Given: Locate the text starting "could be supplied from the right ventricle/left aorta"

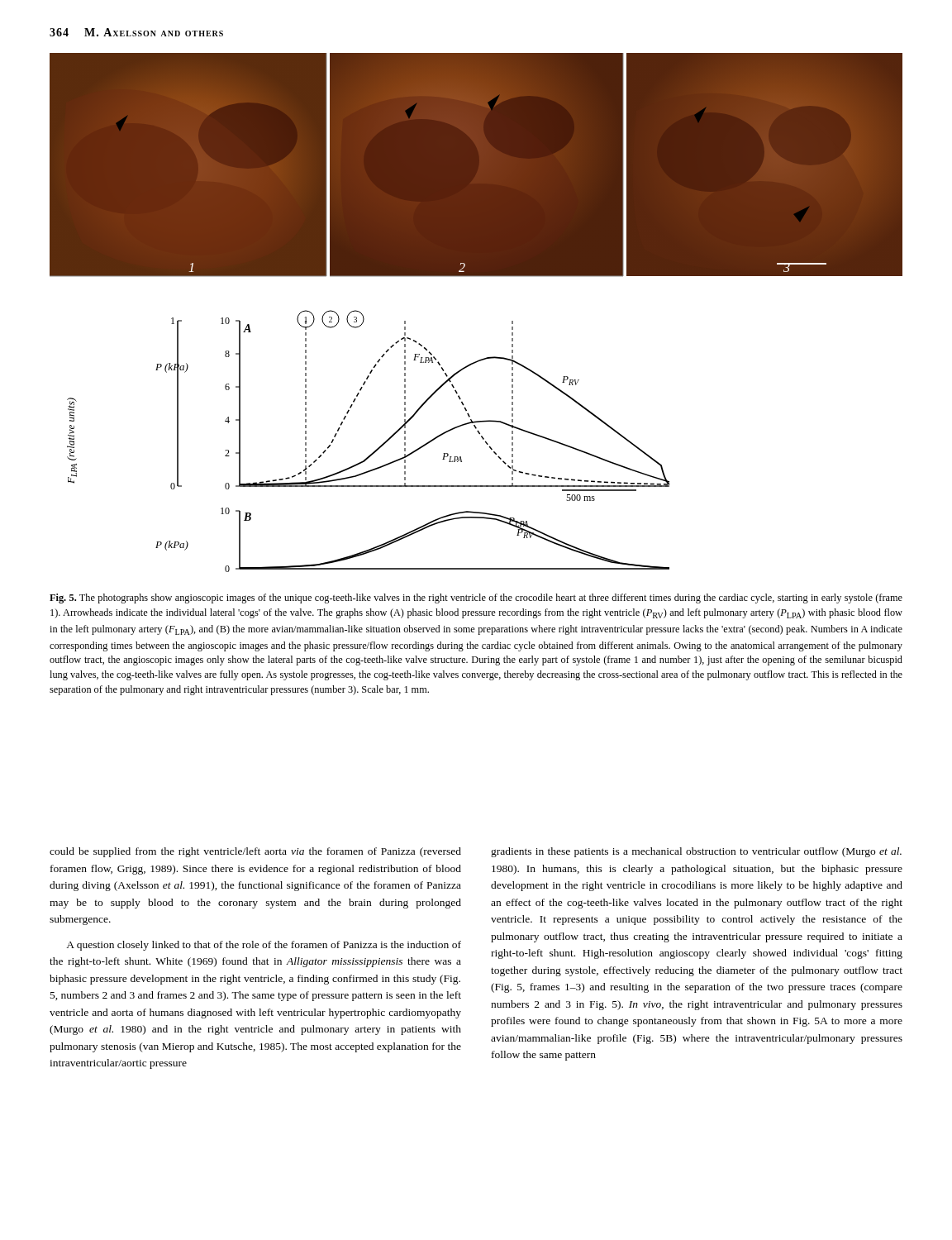Looking at the screenshot, I should (x=255, y=958).
